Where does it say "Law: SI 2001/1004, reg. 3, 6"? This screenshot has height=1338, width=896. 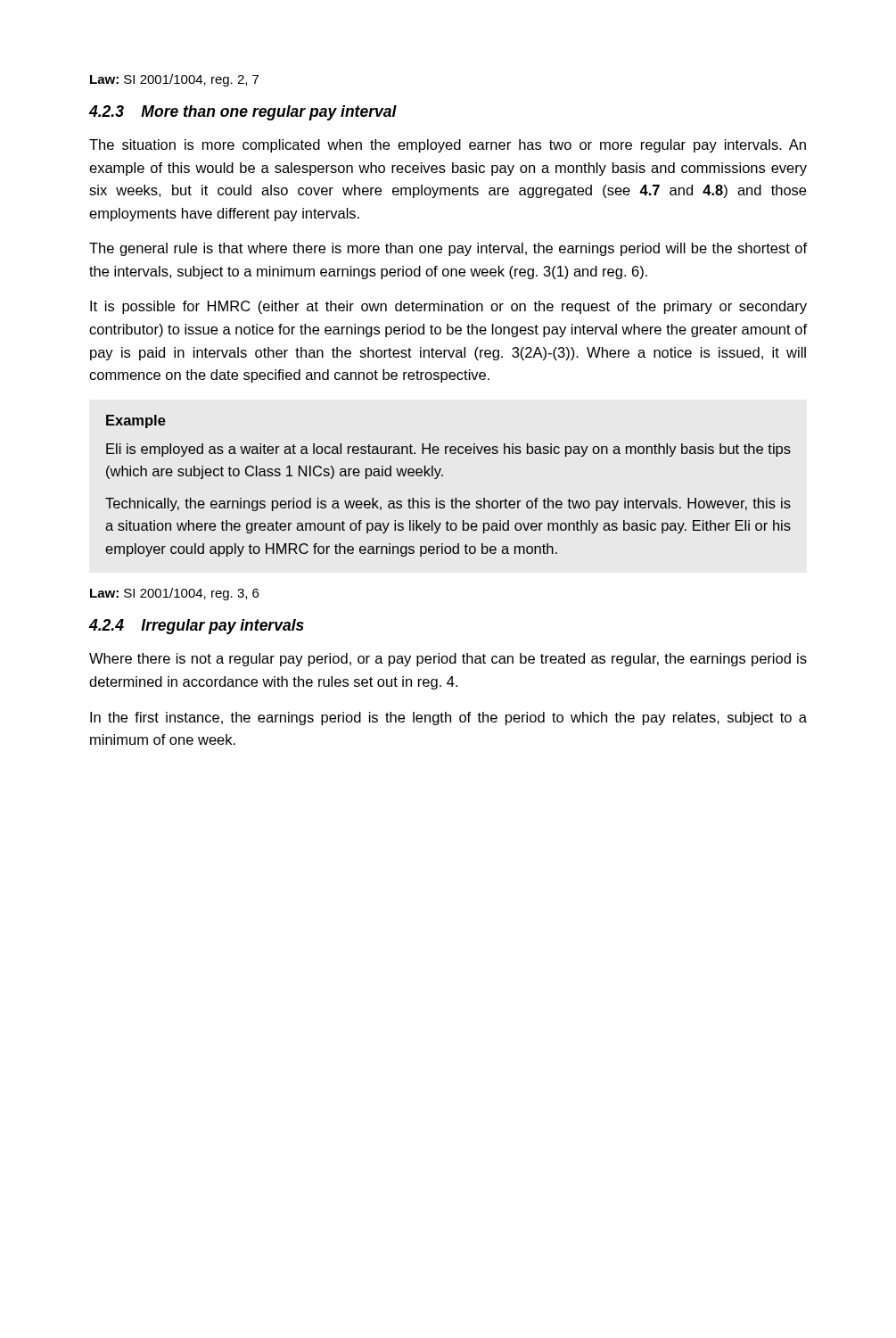[174, 593]
